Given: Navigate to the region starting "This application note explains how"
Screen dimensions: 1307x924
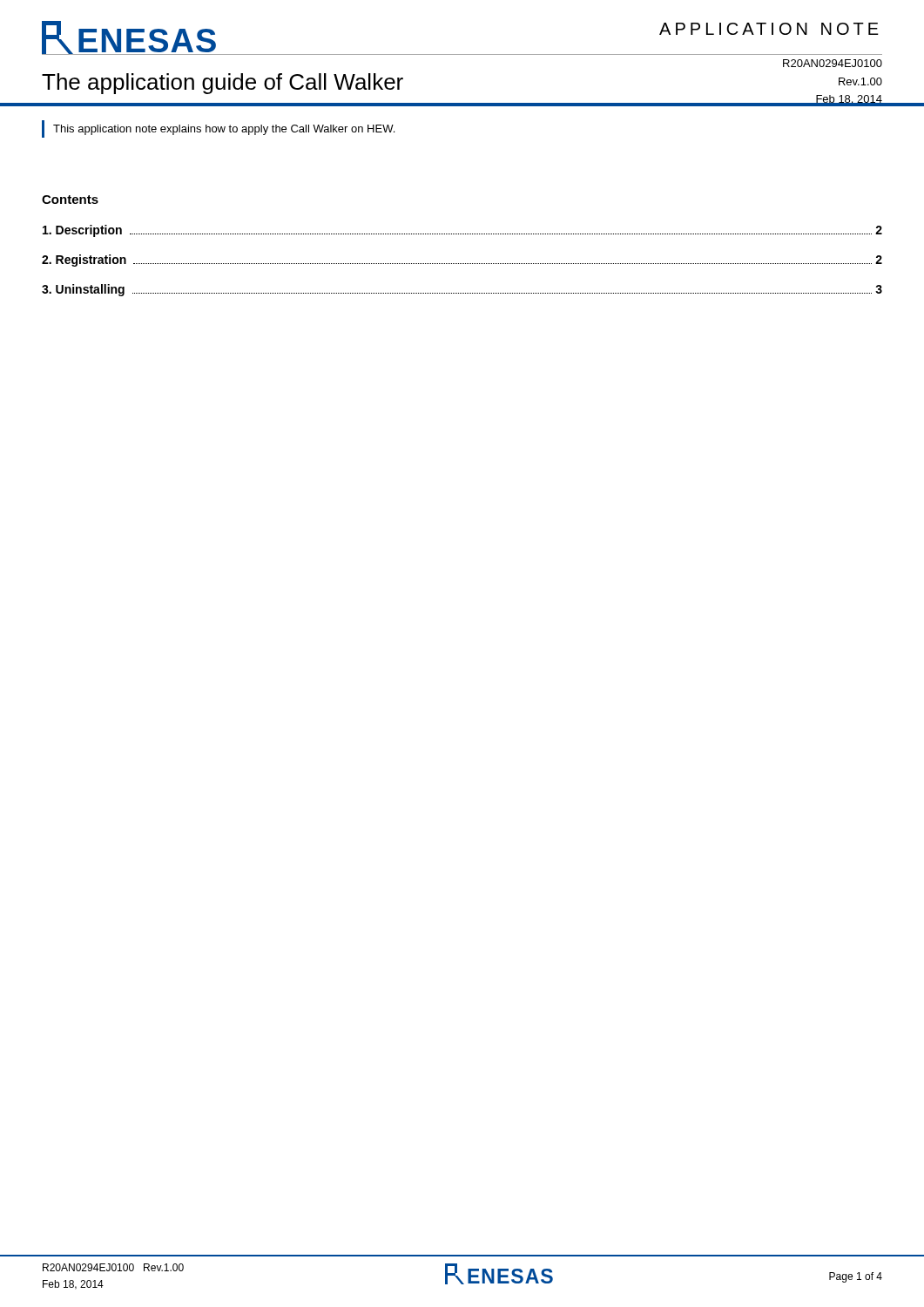Looking at the screenshot, I should [x=224, y=128].
